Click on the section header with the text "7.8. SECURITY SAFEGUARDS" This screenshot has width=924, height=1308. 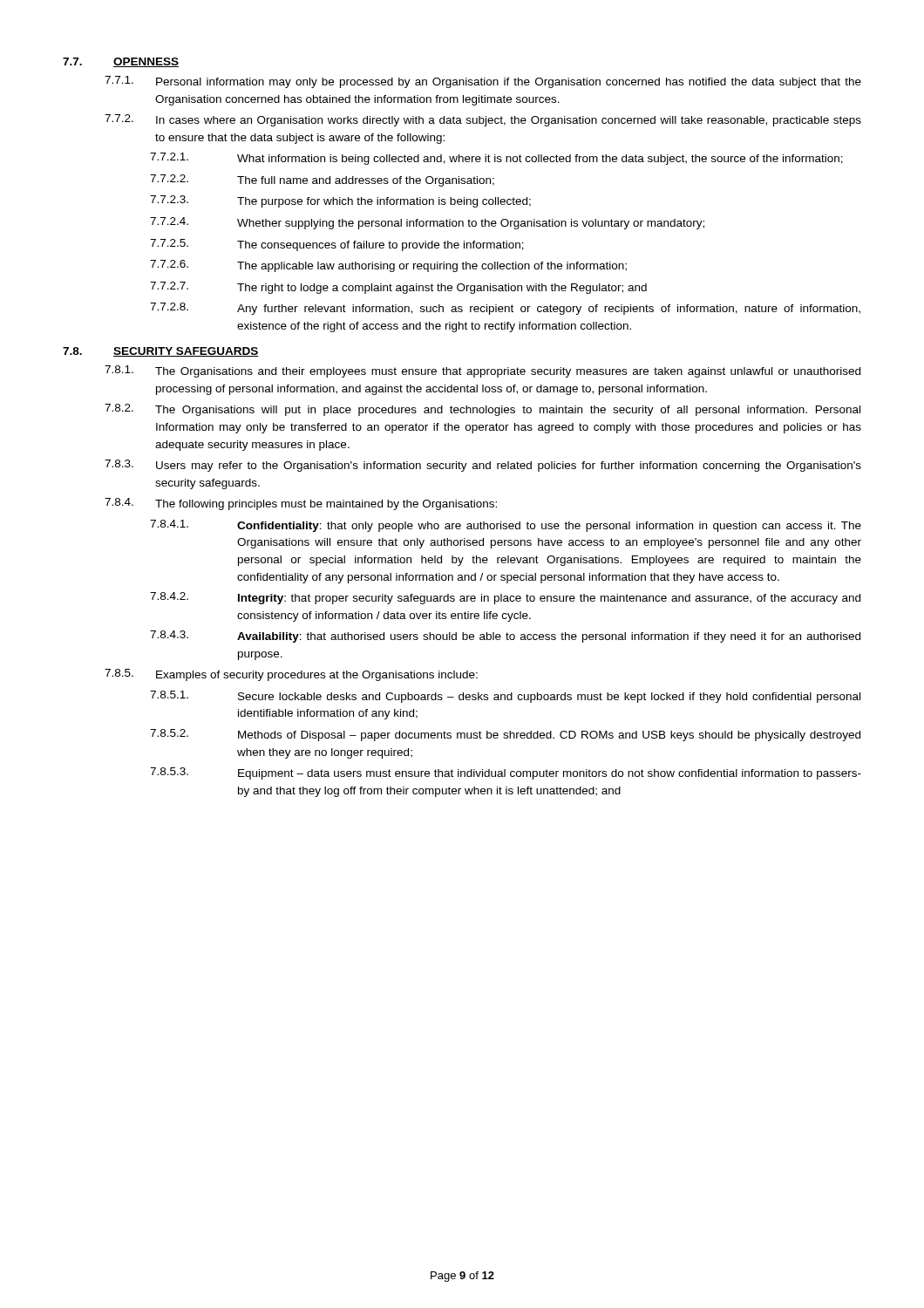(160, 351)
